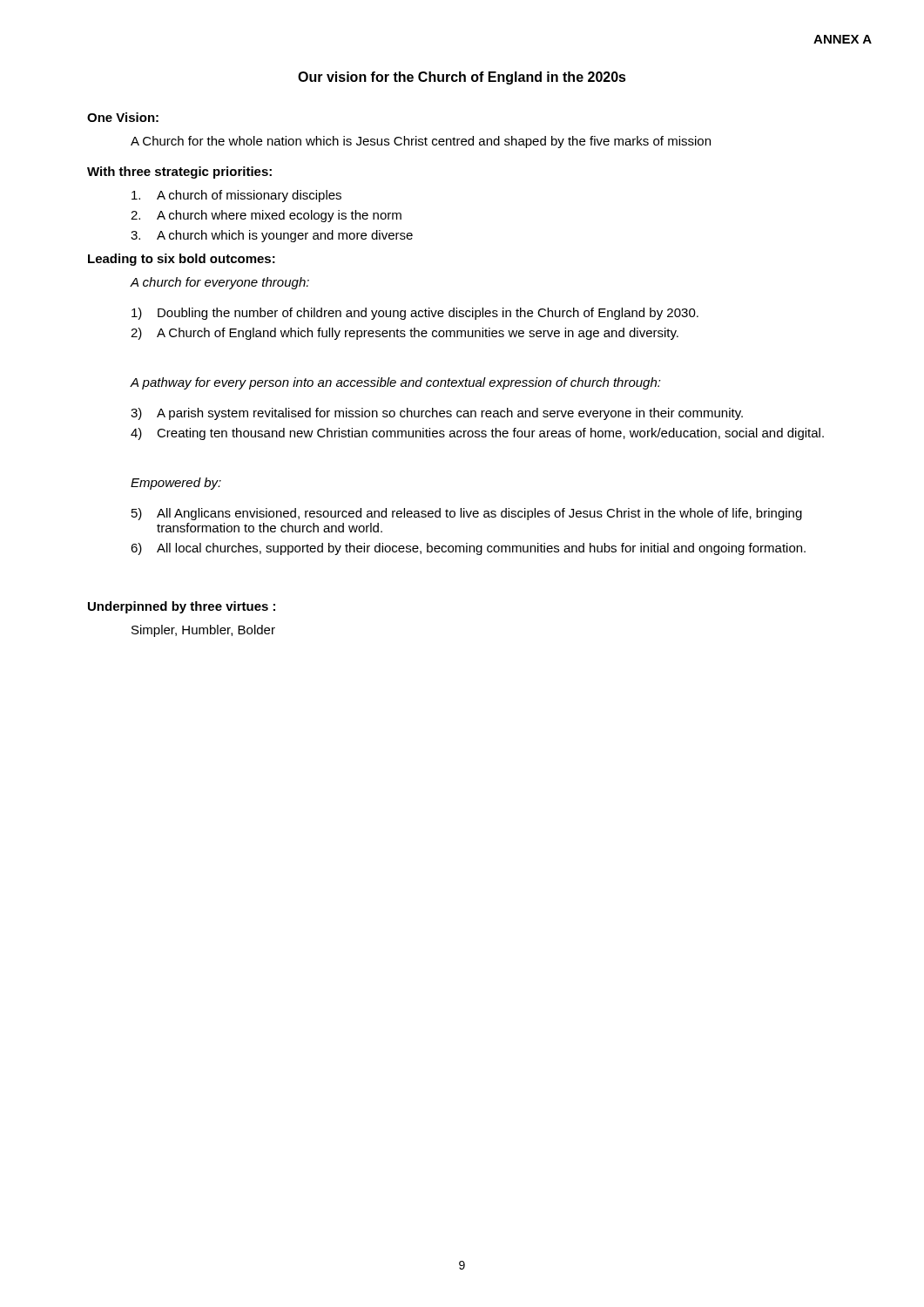The width and height of the screenshot is (924, 1307).
Task: Locate the section header that reads "Leading to six"
Action: click(181, 258)
